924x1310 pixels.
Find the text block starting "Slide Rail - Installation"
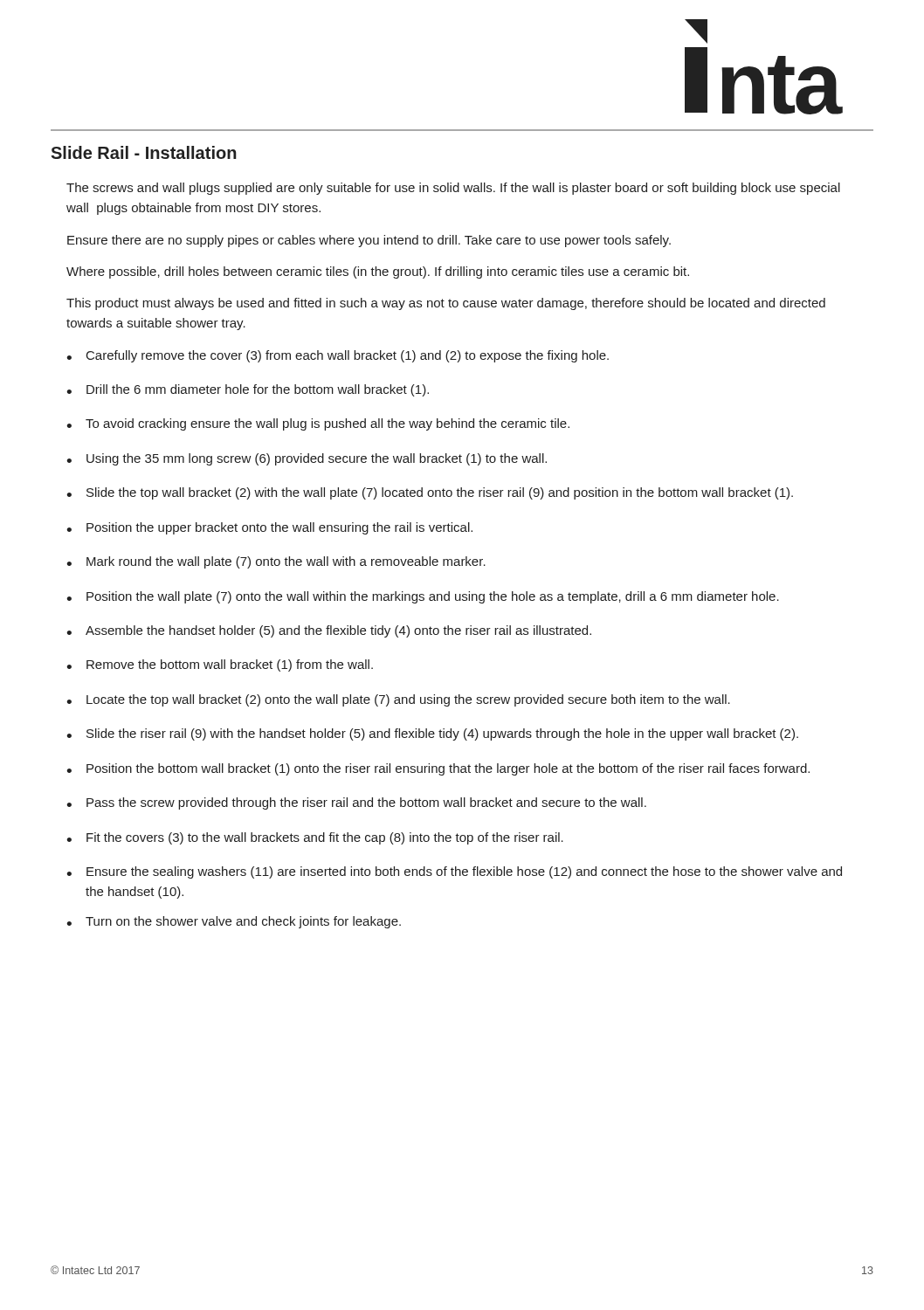point(144,153)
